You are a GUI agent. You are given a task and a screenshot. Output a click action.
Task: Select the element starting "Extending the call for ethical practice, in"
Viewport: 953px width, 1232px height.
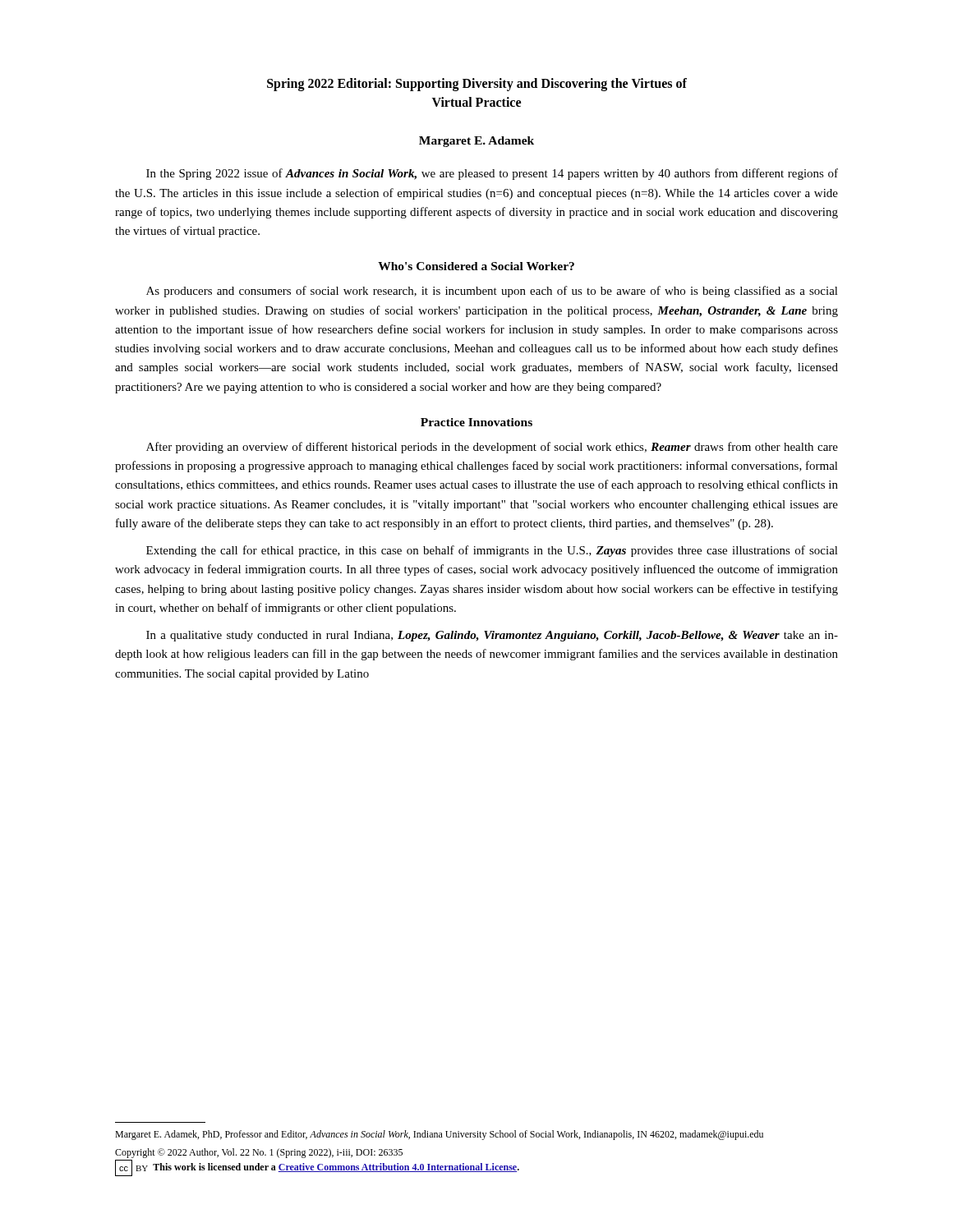[476, 580]
